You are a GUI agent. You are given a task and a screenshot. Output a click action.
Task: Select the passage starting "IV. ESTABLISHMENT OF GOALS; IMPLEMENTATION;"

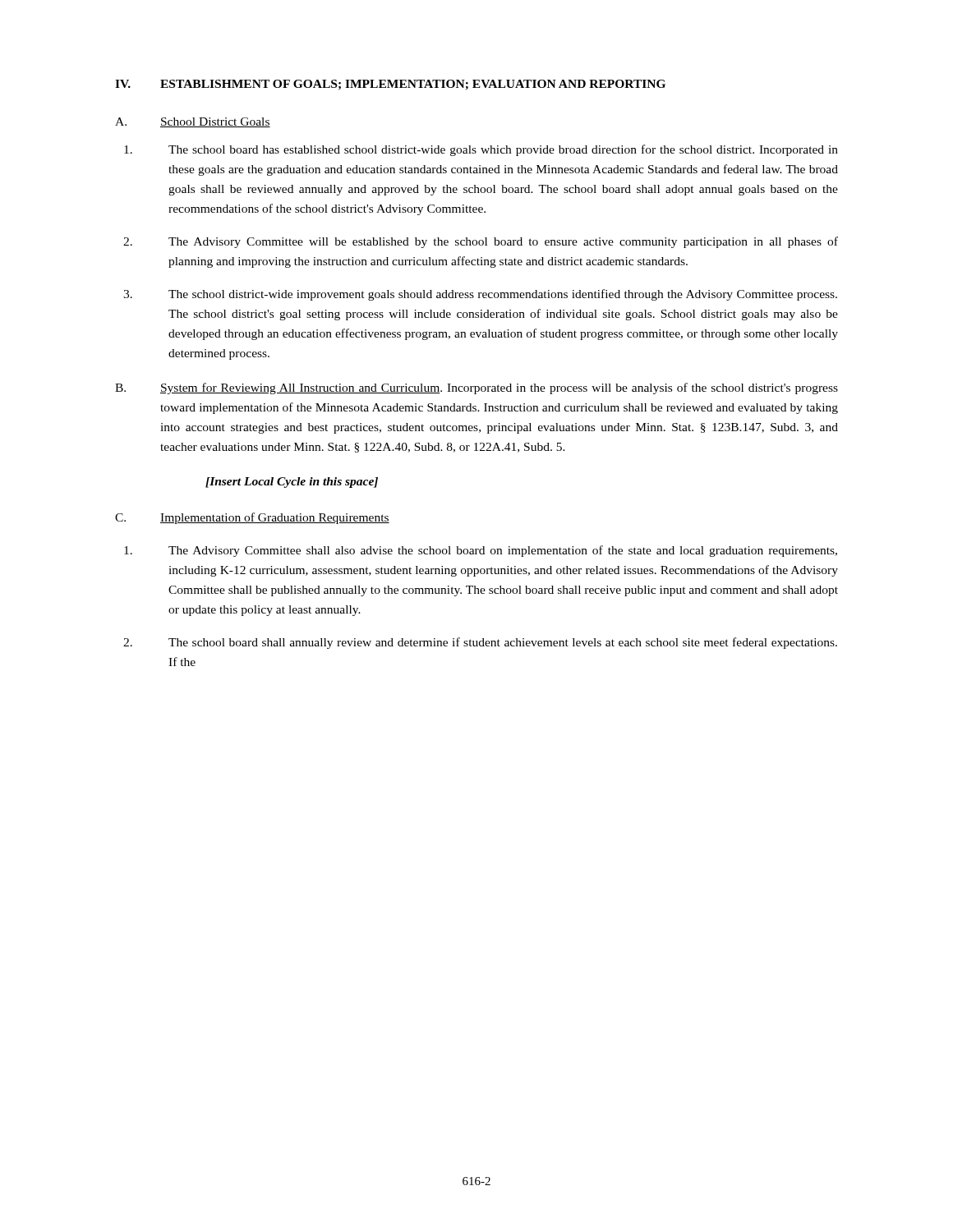390,84
